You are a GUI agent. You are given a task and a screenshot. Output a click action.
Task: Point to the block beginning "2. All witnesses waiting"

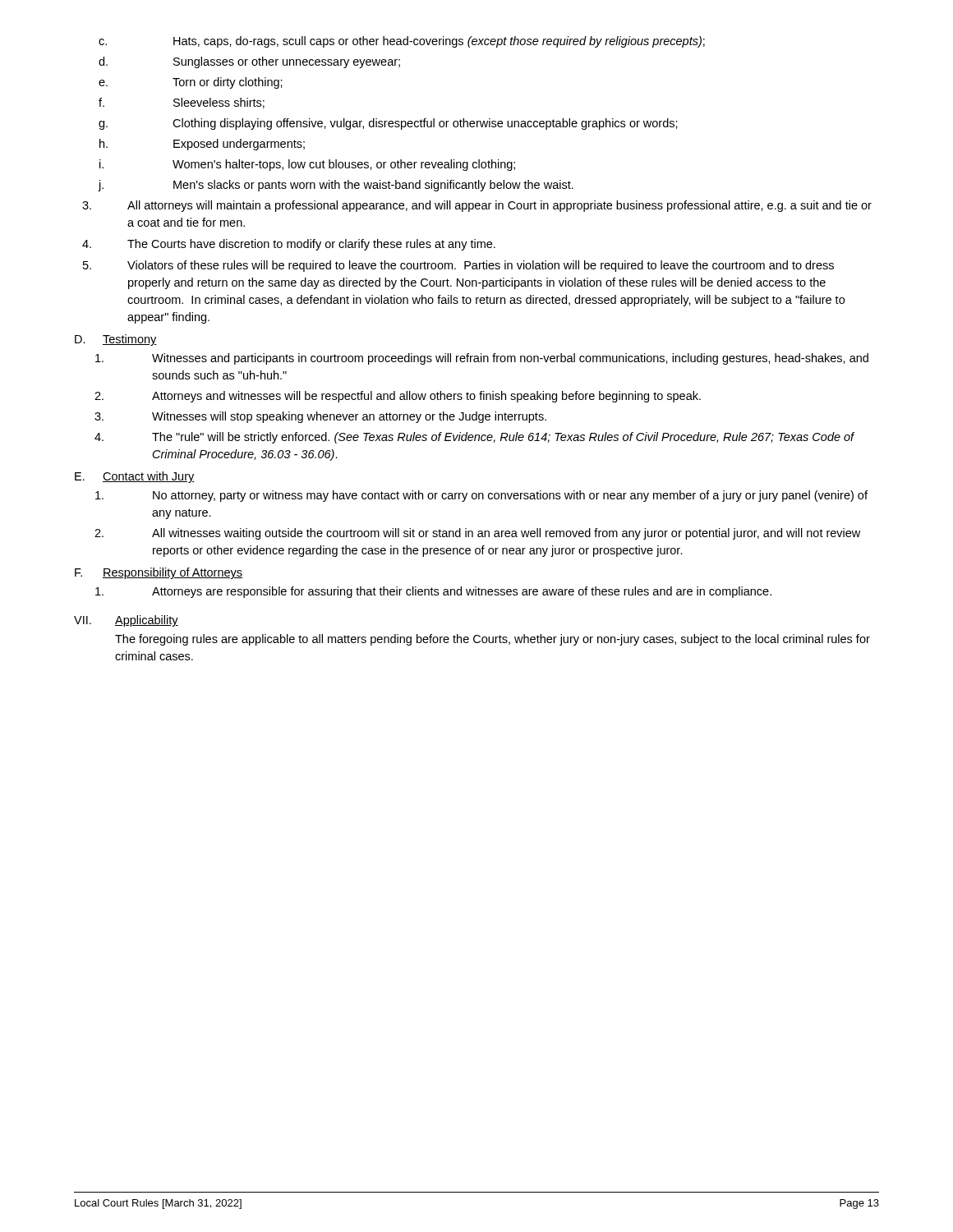click(476, 542)
